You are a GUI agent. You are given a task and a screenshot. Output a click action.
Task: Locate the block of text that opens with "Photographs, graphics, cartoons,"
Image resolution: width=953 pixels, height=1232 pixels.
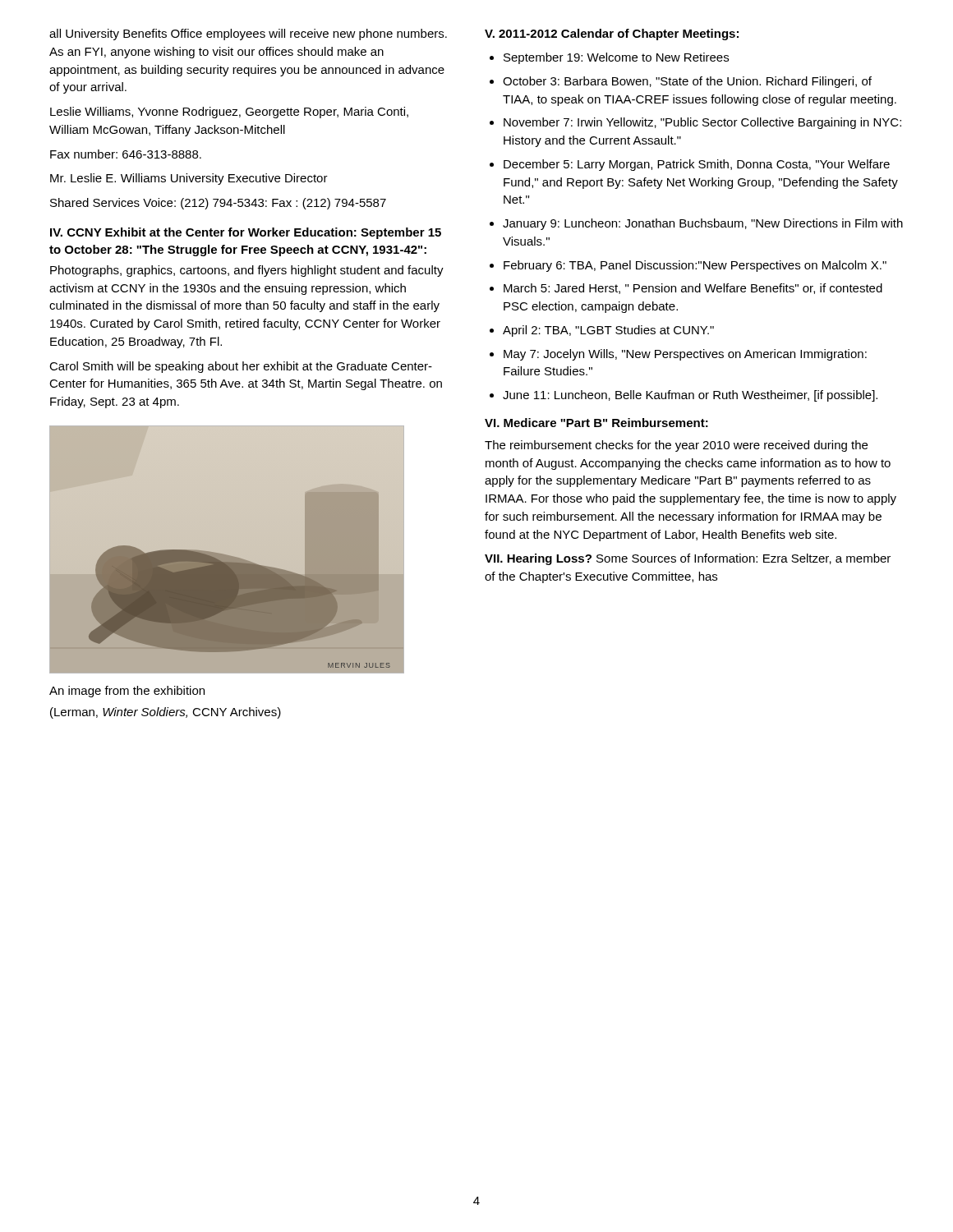(251, 306)
